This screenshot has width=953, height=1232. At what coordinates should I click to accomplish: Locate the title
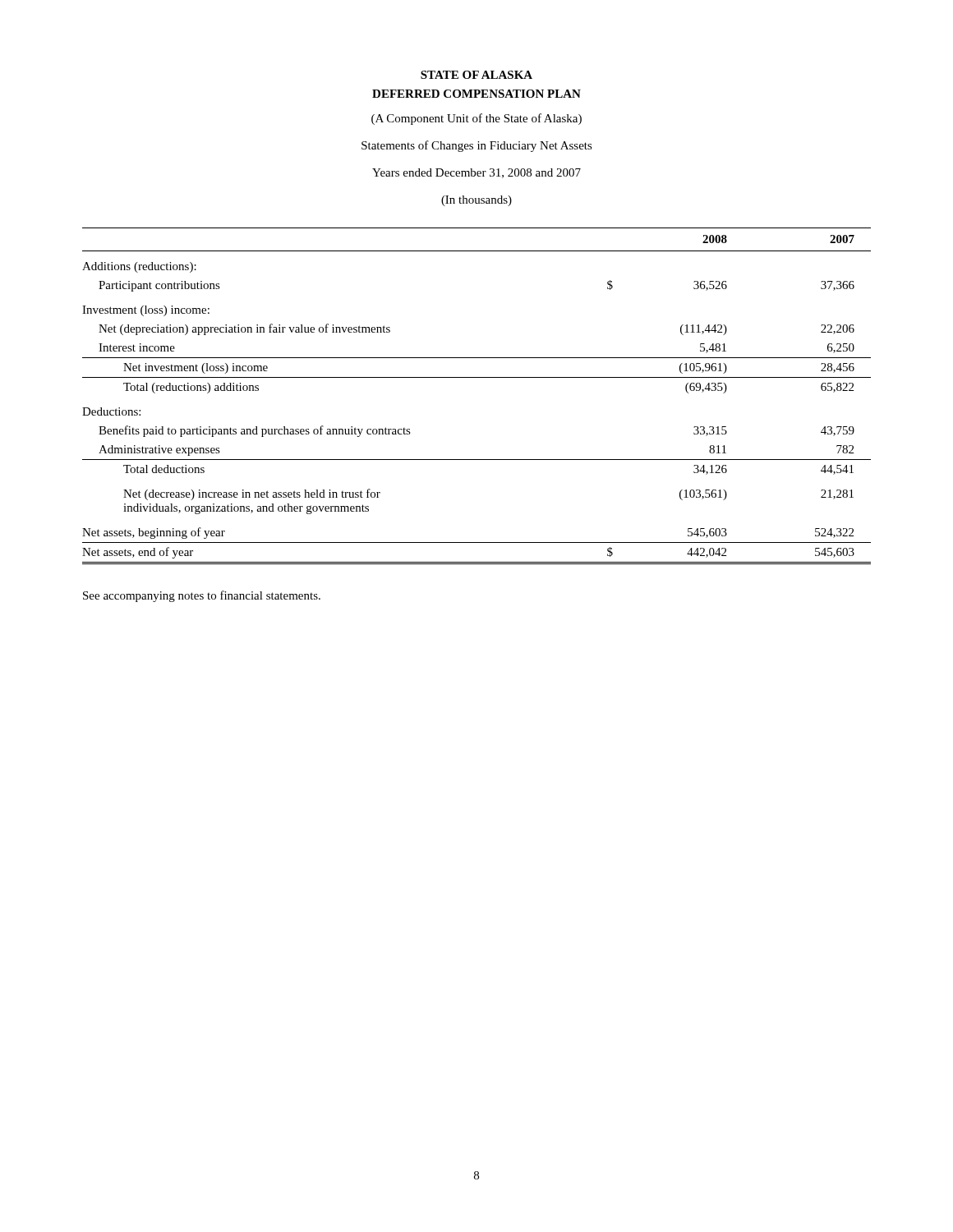[x=476, y=84]
